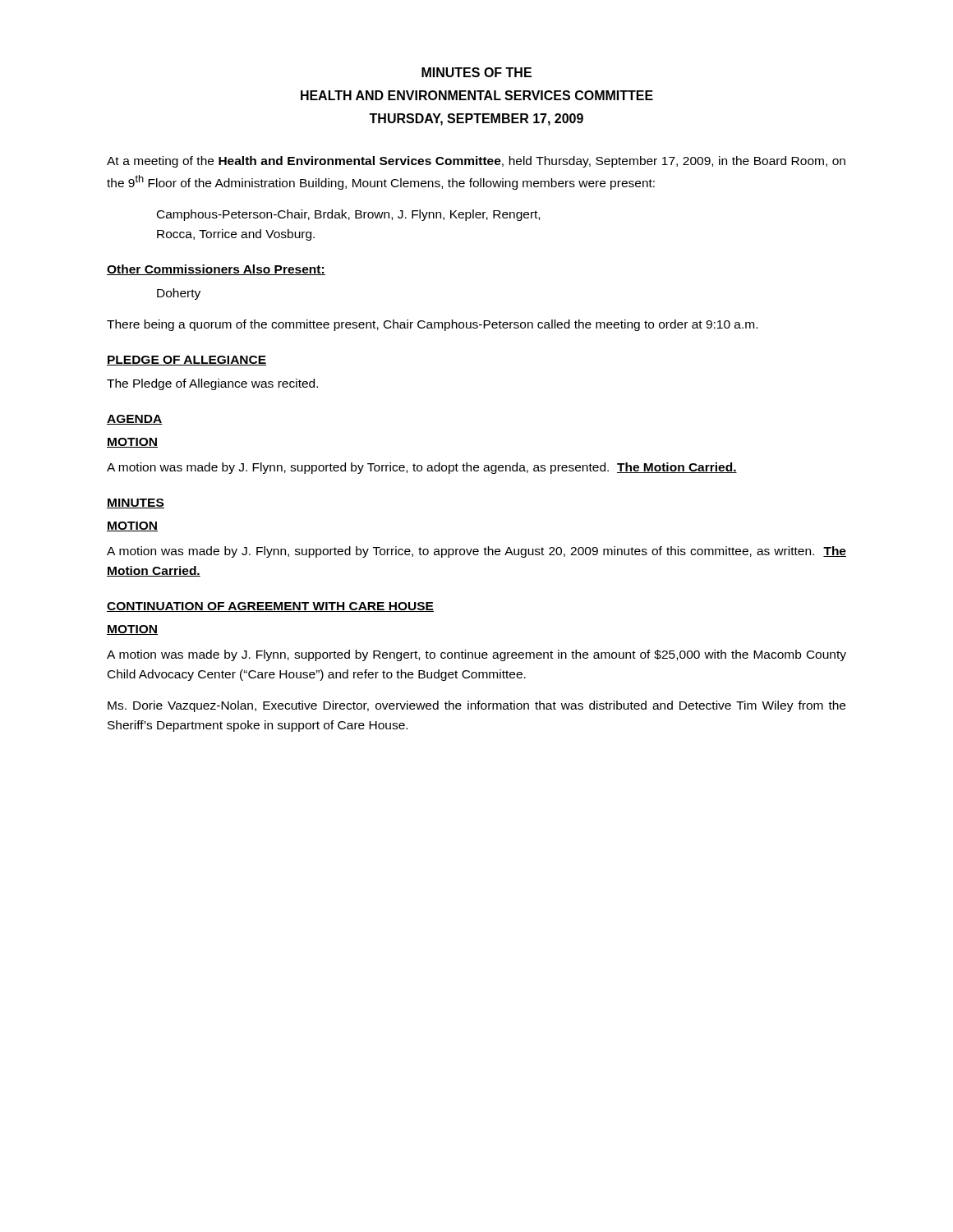Point to the text block starting "There being a"
The width and height of the screenshot is (953, 1232).
(x=433, y=324)
